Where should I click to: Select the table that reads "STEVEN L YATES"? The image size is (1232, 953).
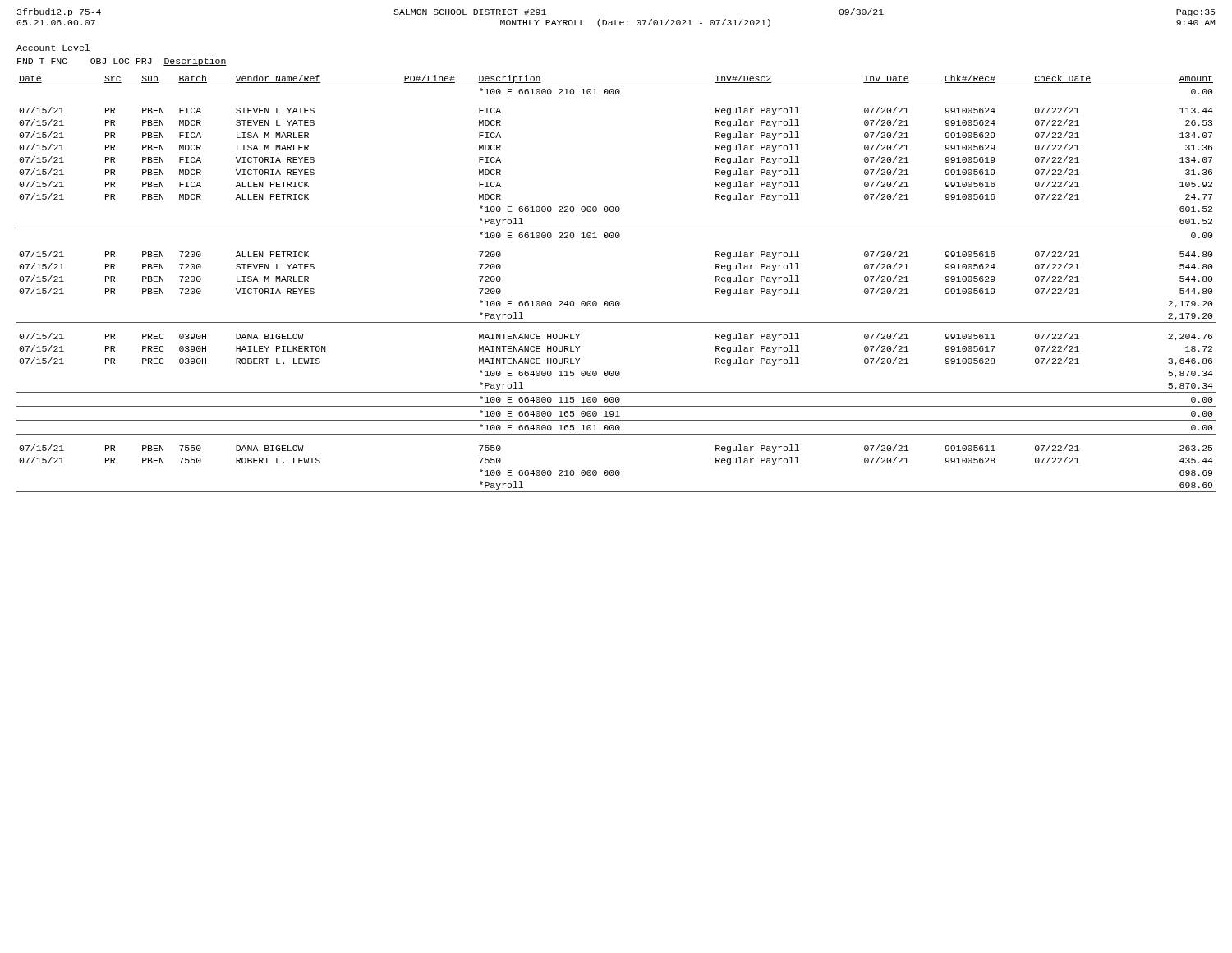pos(616,283)
